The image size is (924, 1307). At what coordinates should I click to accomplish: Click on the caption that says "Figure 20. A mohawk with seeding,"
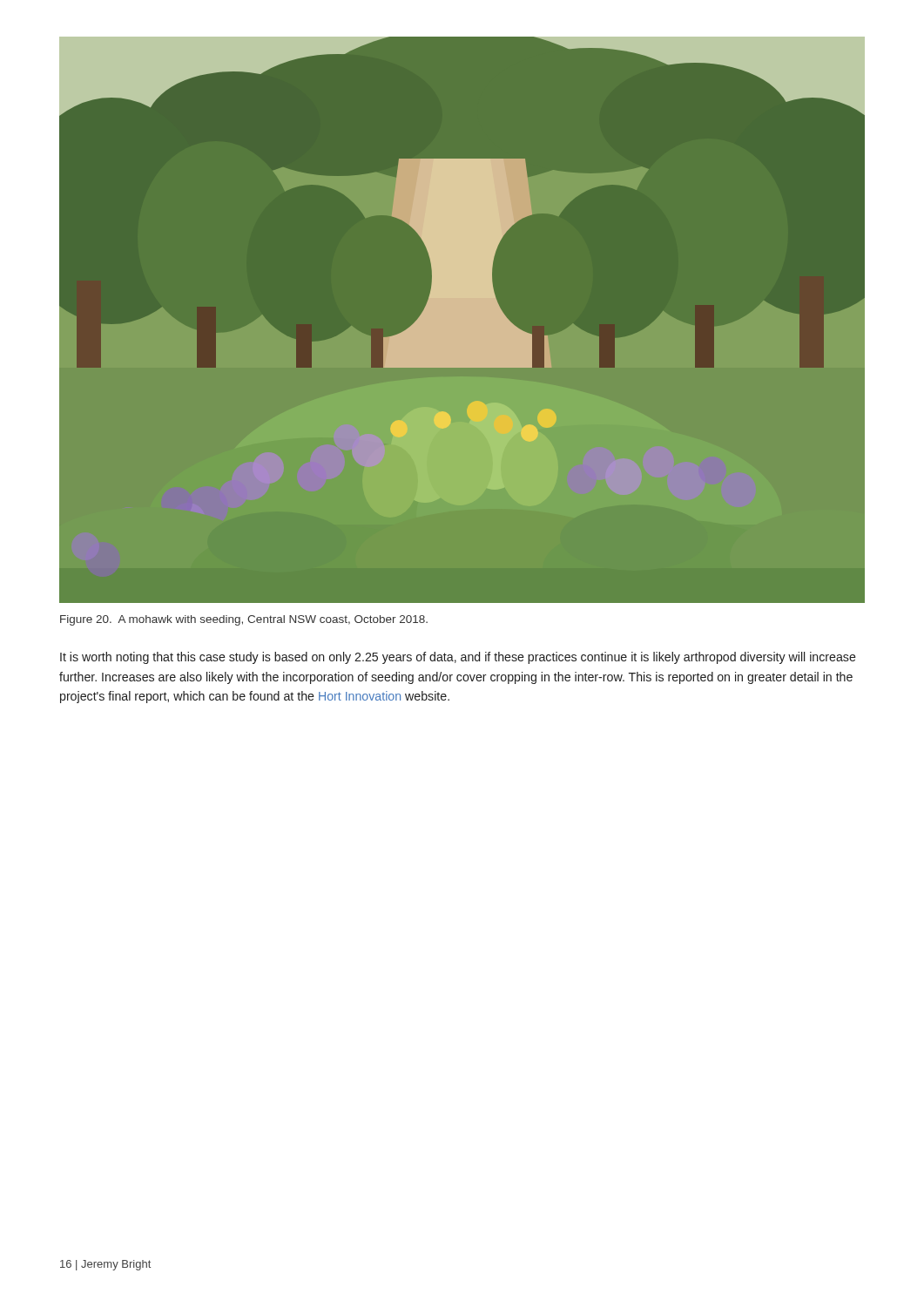[x=244, y=619]
